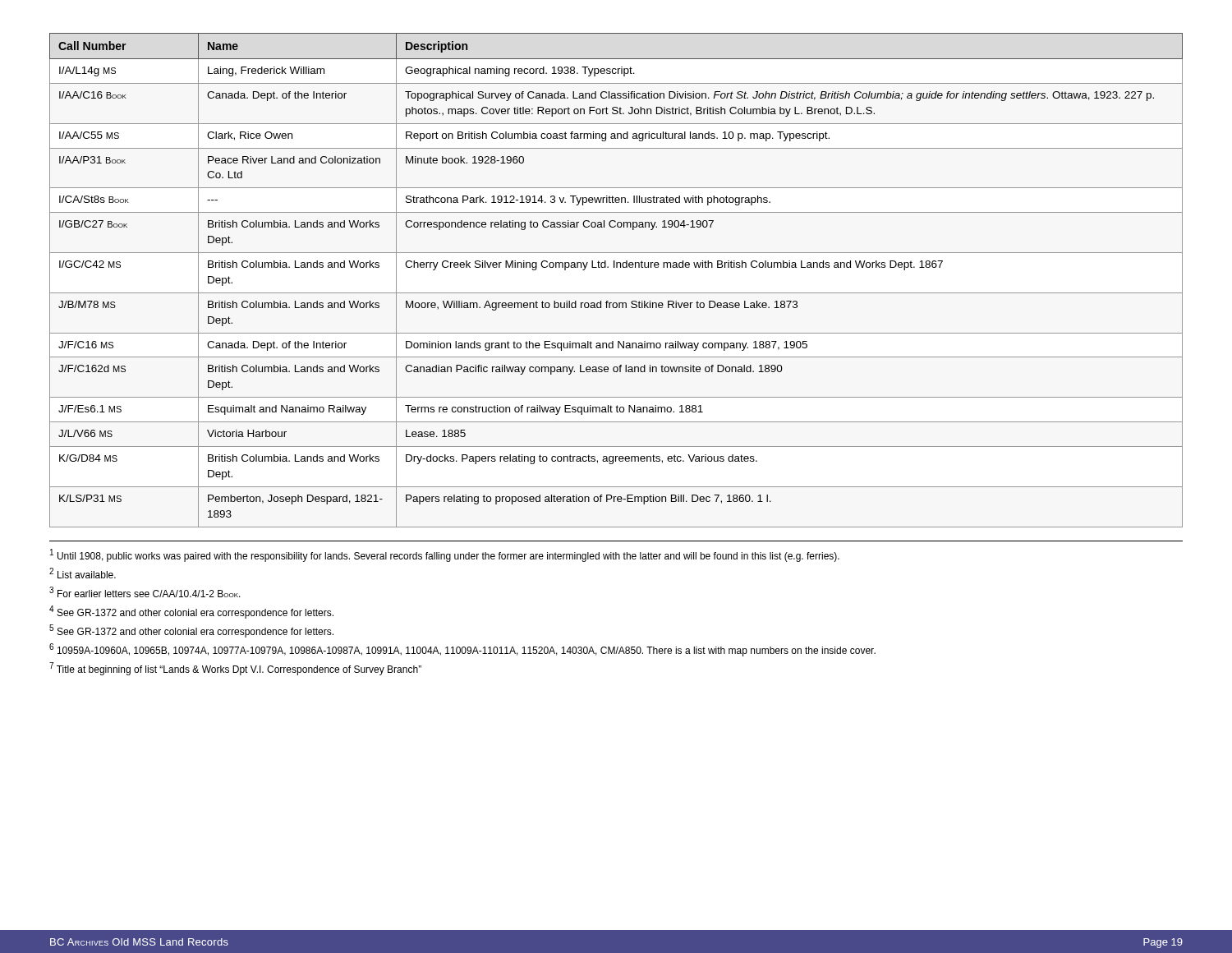This screenshot has height=953, width=1232.
Task: Click on the passage starting "3 For earlier letters see"
Action: click(x=145, y=592)
